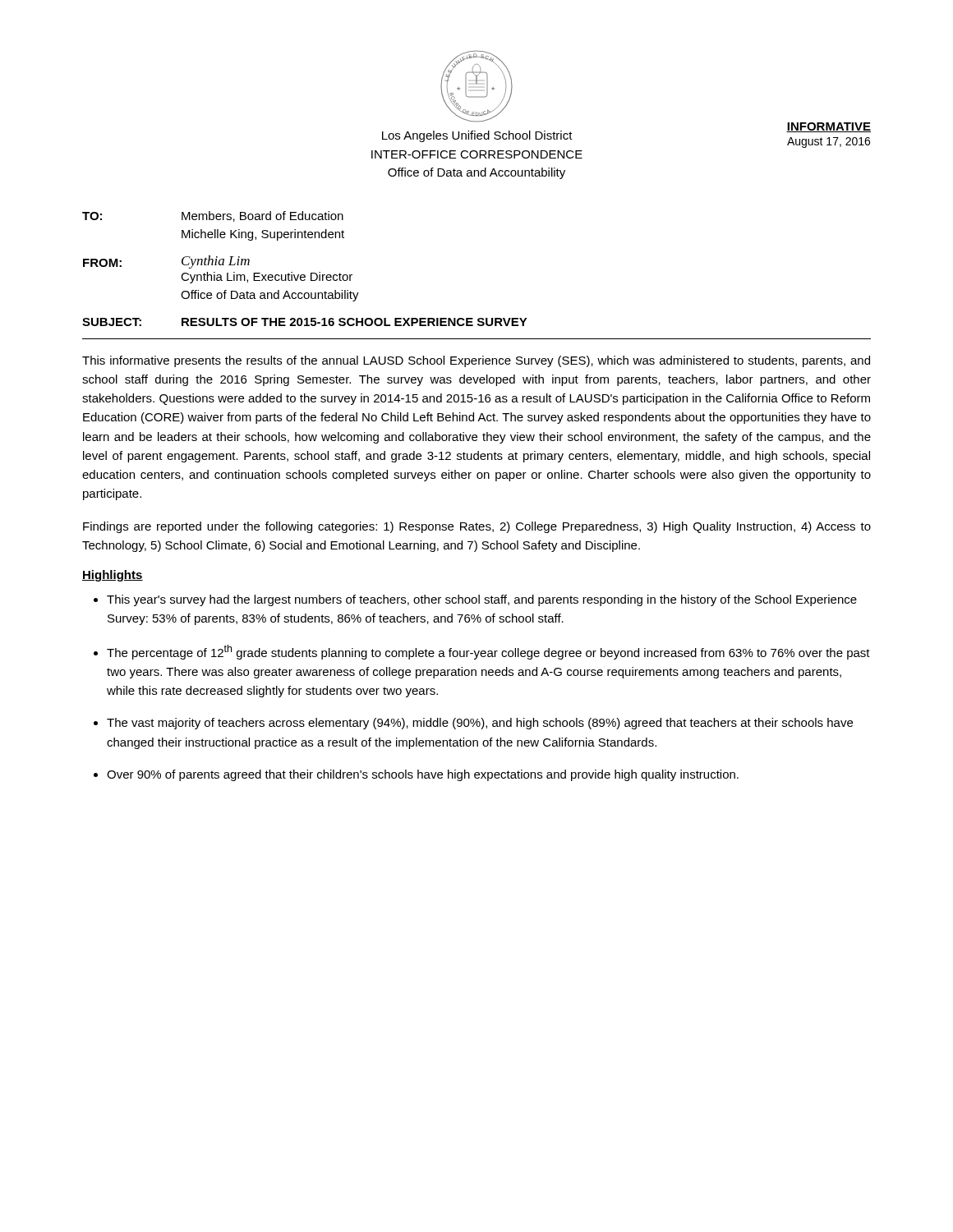Select the element starting "TO: Members, Board of Education Michelle"
953x1232 pixels.
tap(213, 216)
